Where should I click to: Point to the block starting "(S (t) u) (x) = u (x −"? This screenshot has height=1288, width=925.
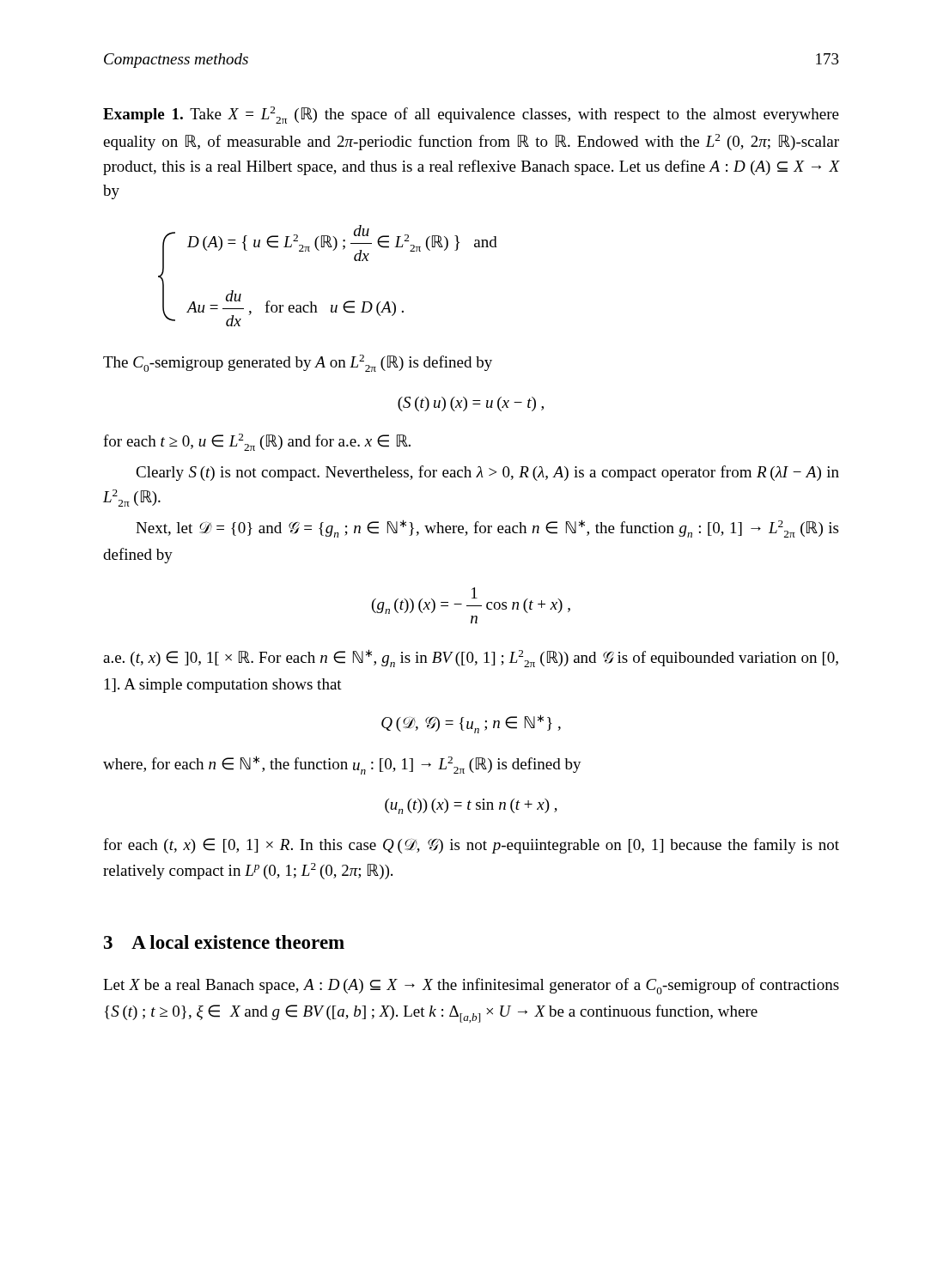(x=471, y=402)
